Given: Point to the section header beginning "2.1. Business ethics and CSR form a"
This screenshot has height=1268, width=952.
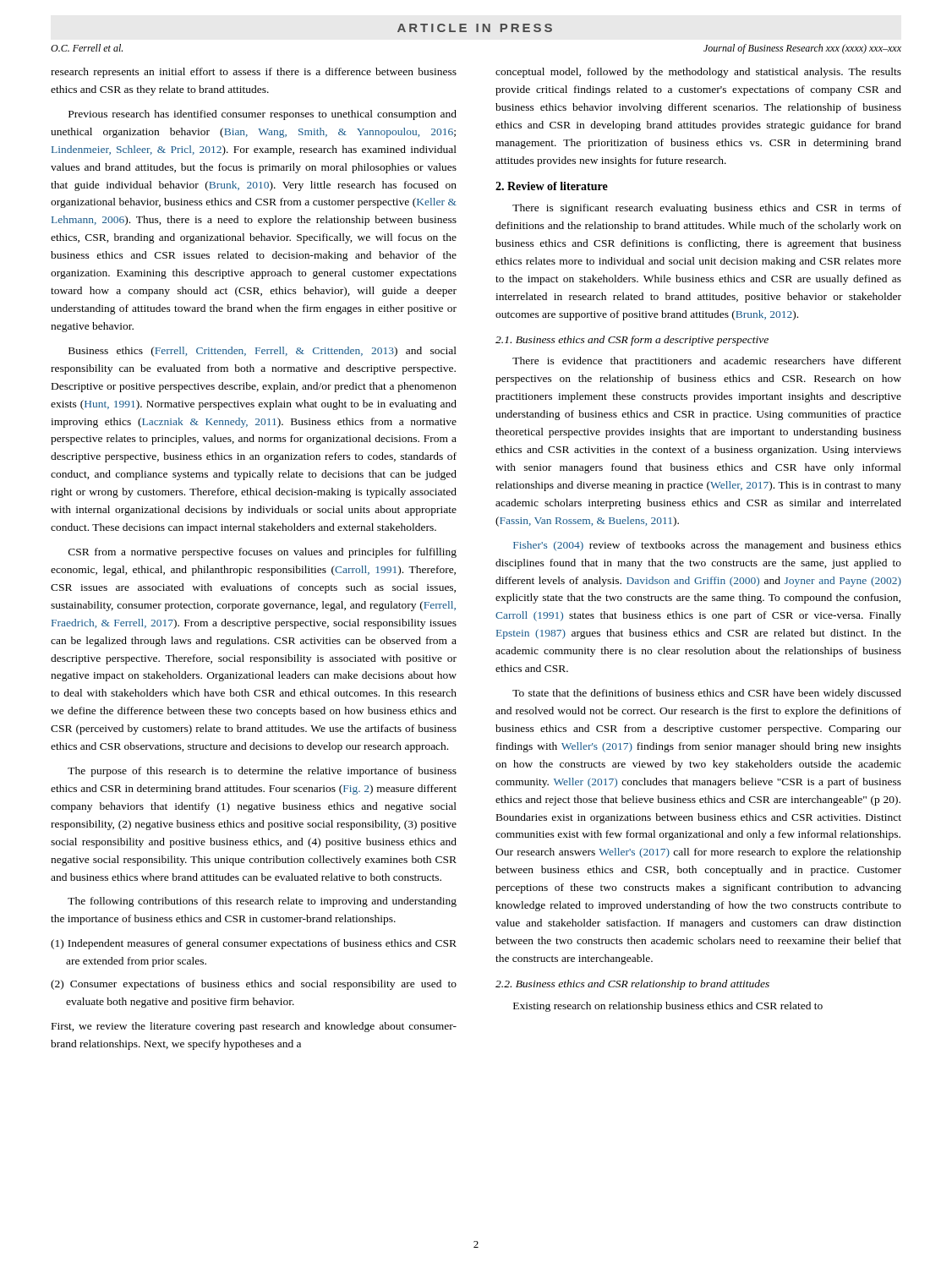Looking at the screenshot, I should tap(632, 339).
